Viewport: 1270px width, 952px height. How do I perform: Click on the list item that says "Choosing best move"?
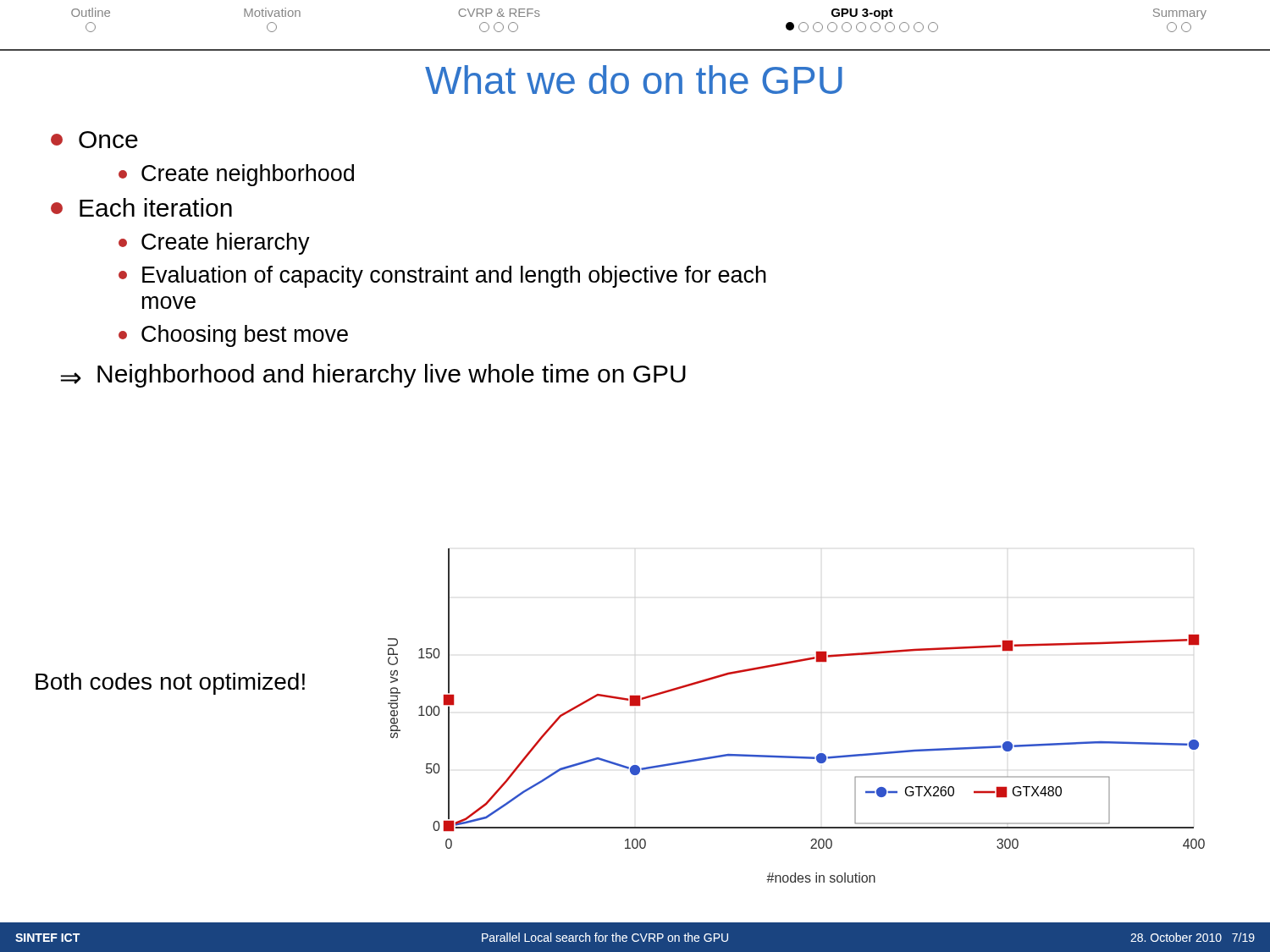click(234, 335)
